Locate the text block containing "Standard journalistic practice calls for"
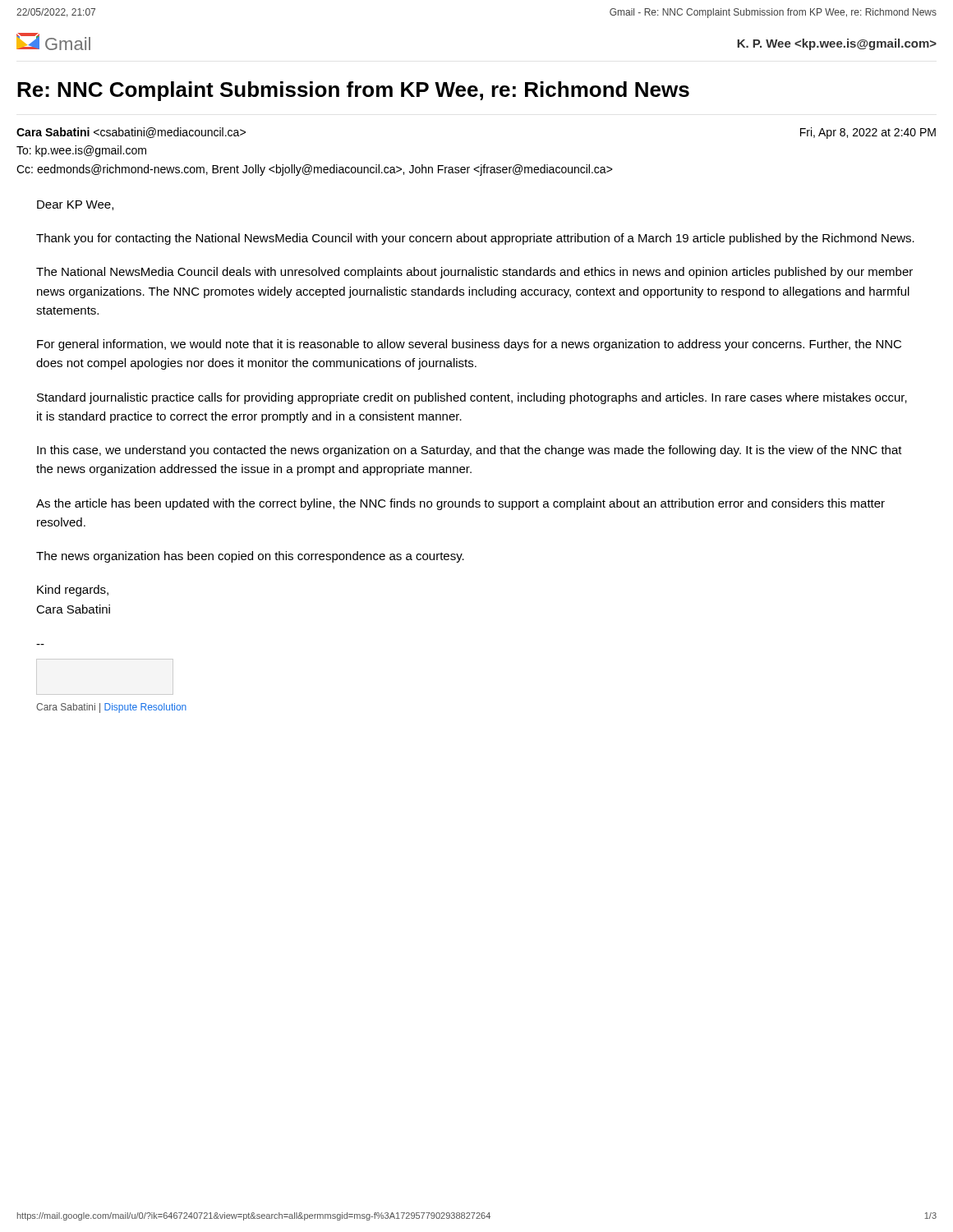 (x=472, y=406)
